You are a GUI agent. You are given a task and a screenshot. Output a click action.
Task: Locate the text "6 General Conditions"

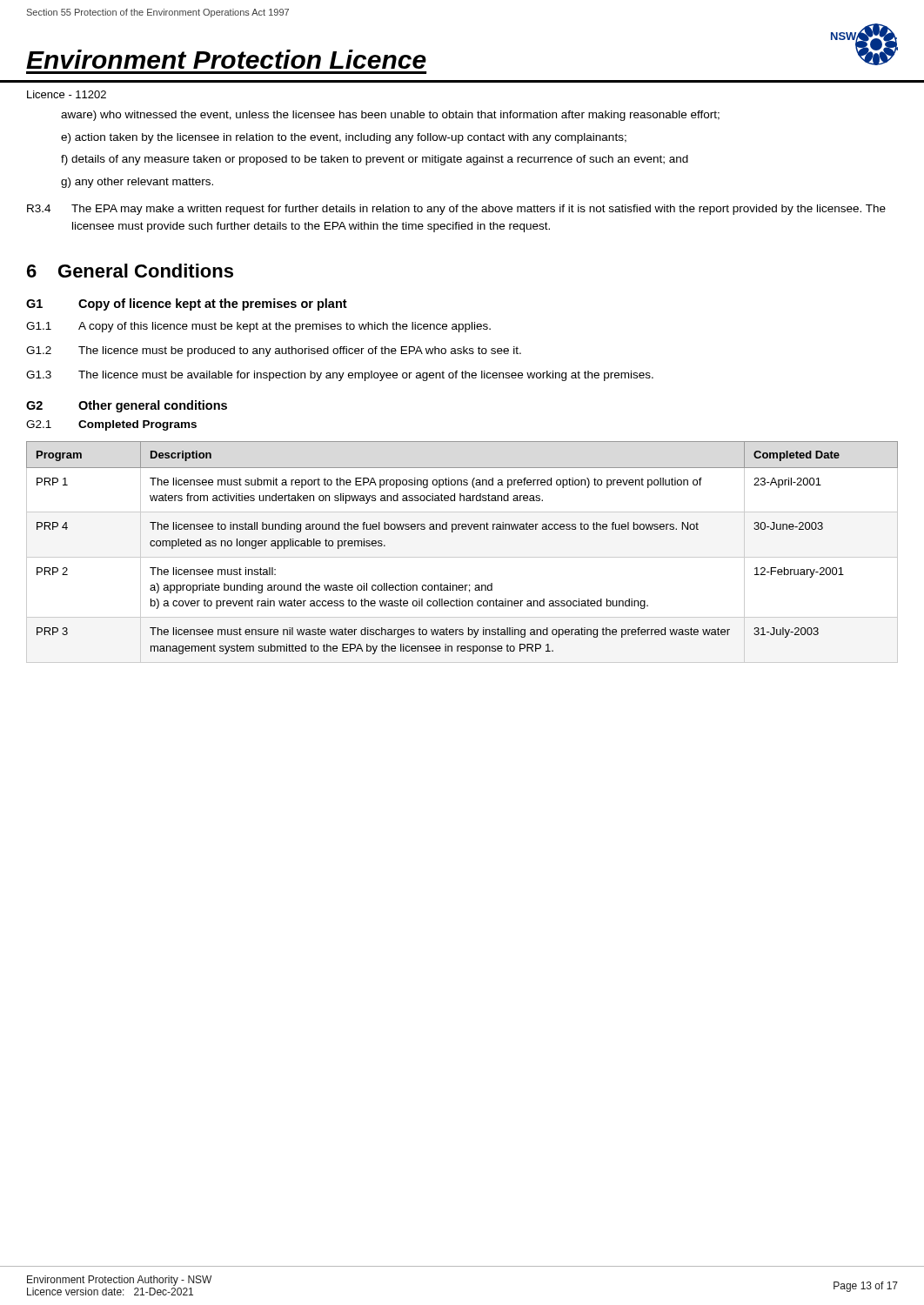[130, 271]
